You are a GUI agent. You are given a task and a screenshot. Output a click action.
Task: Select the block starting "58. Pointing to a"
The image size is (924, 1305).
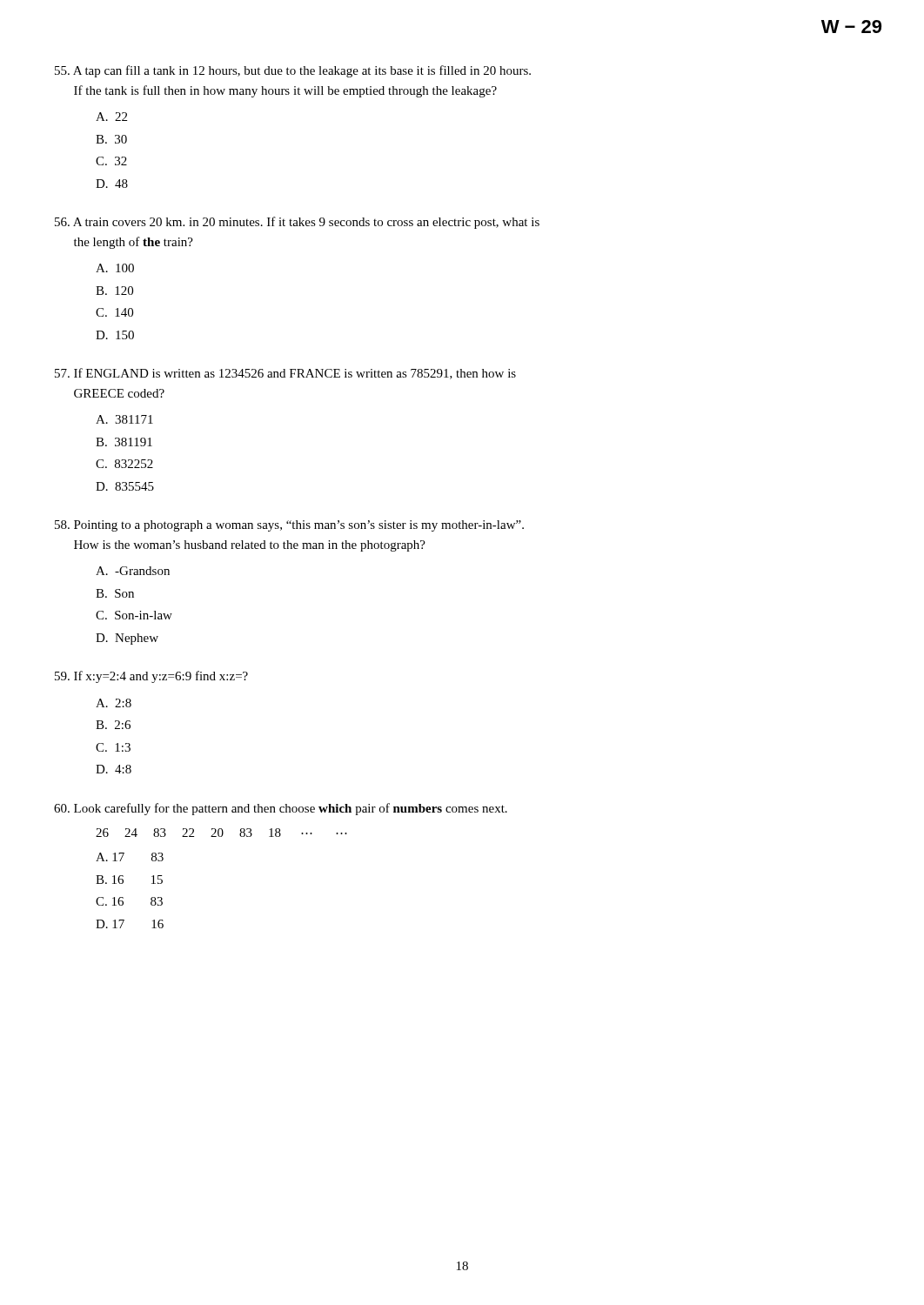coord(289,526)
